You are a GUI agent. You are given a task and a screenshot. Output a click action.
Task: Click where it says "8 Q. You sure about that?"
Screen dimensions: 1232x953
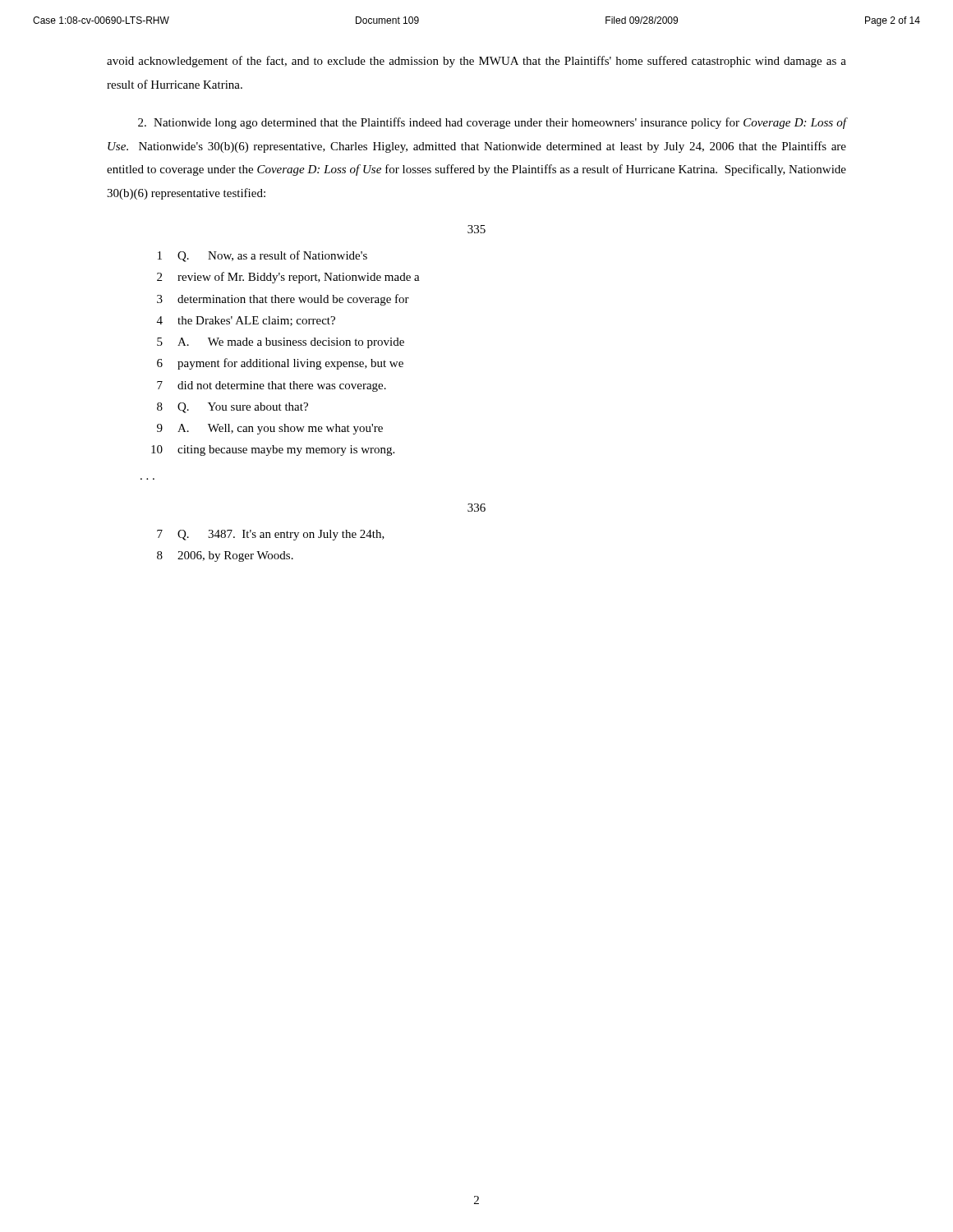pos(232,408)
